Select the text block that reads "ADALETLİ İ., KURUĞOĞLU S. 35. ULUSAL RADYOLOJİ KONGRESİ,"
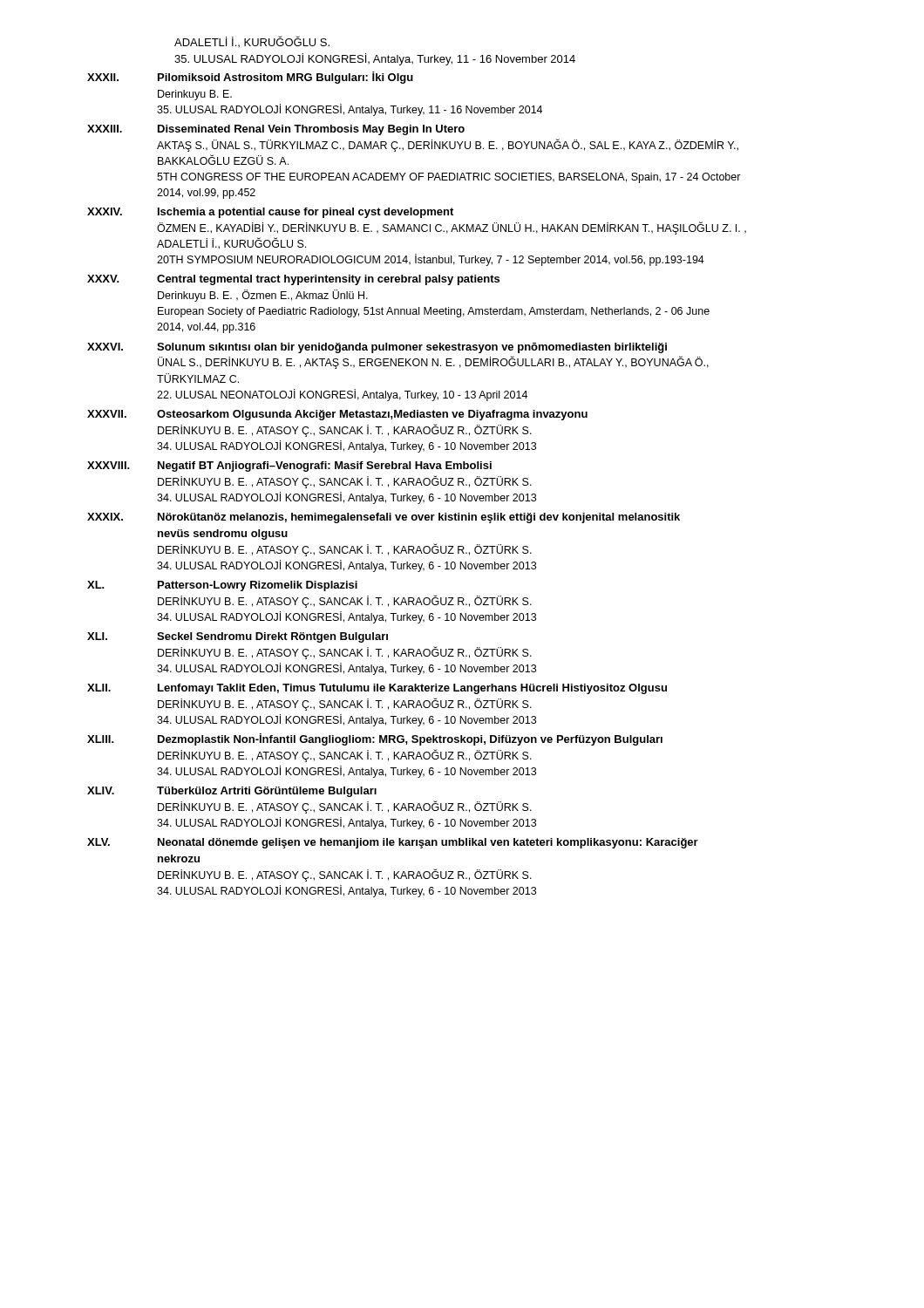Image resolution: width=924 pixels, height=1308 pixels. point(375,50)
